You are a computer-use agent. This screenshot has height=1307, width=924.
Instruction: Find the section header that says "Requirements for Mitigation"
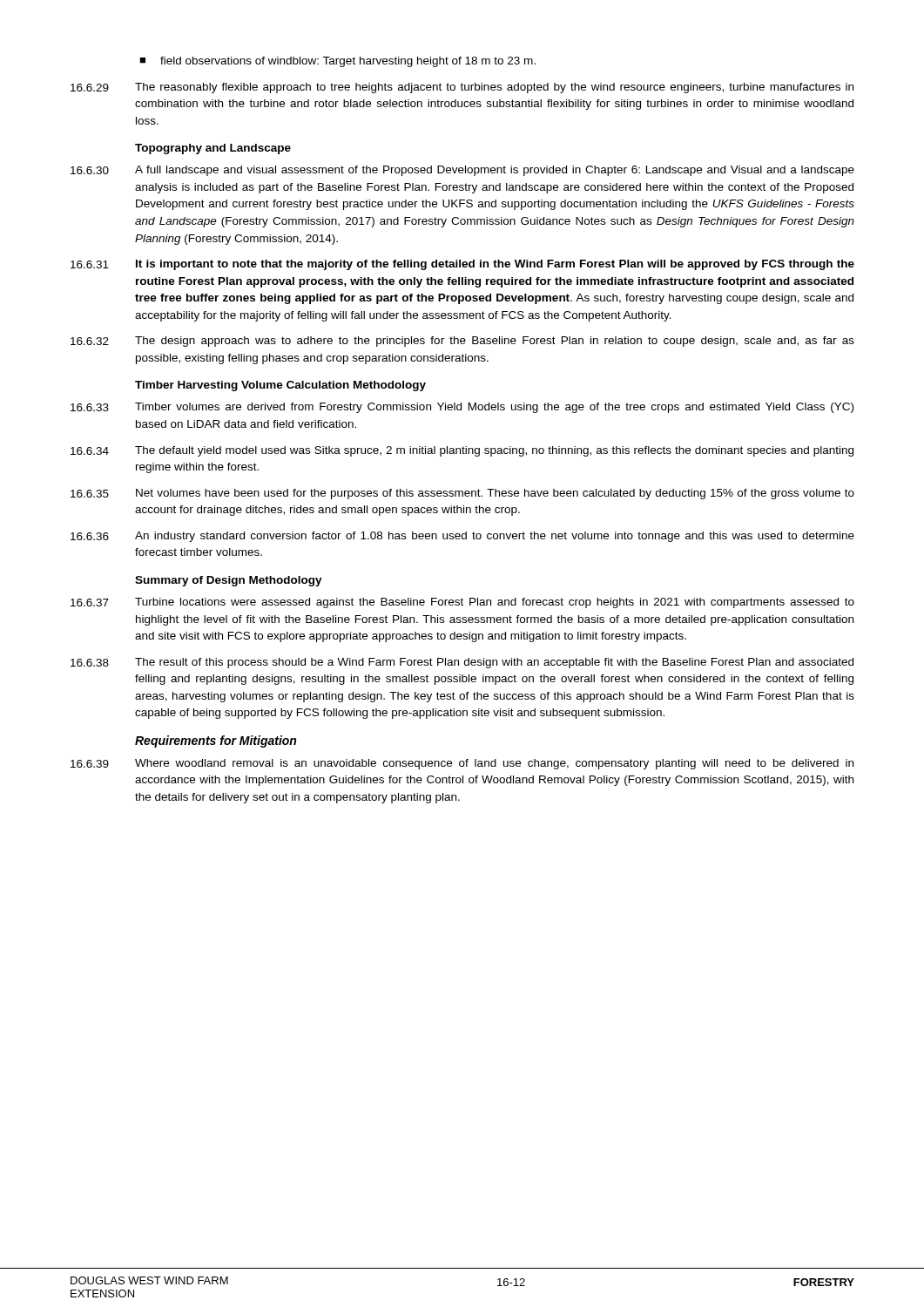[x=216, y=740]
